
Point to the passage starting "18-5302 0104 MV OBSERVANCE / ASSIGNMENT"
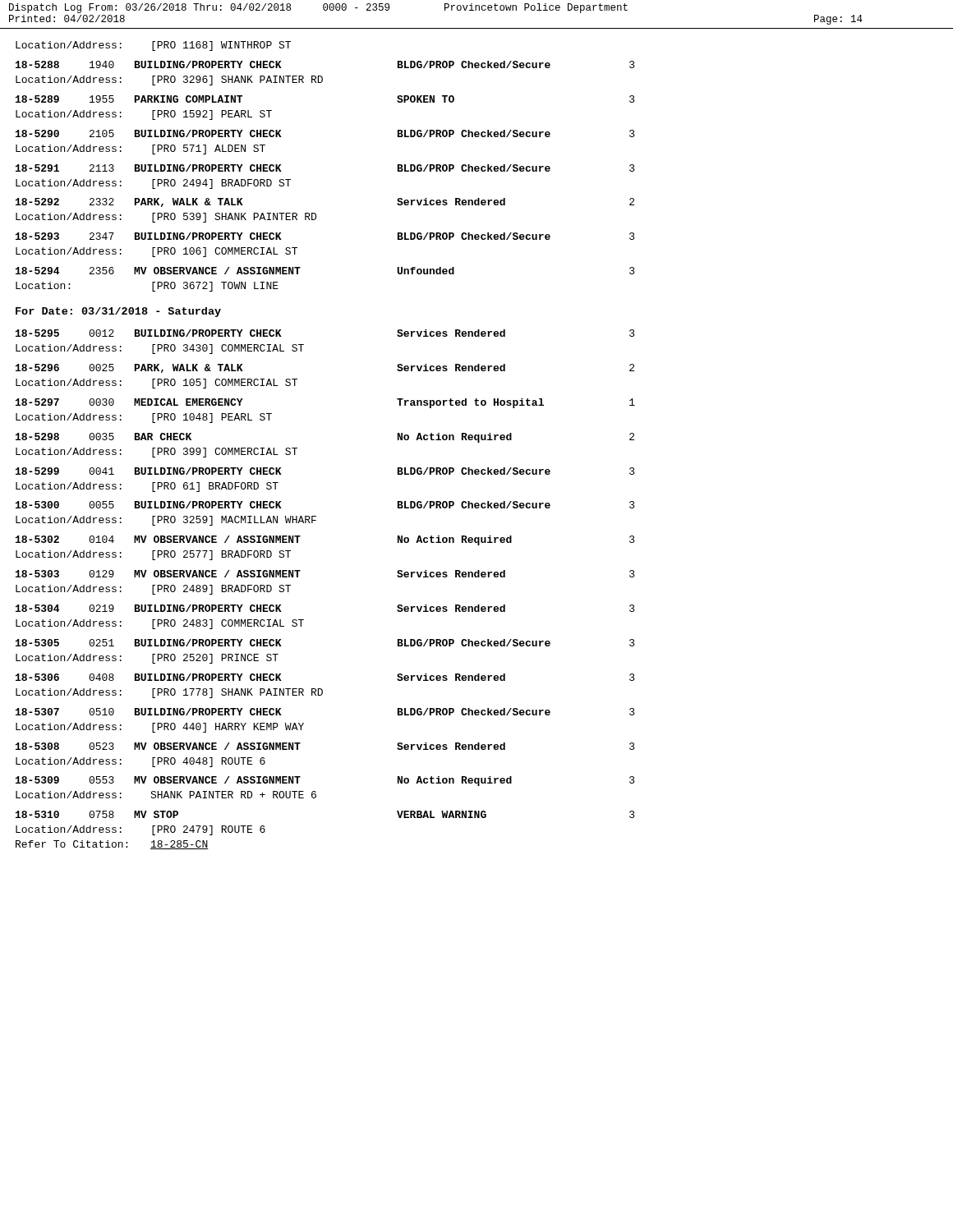pos(476,548)
